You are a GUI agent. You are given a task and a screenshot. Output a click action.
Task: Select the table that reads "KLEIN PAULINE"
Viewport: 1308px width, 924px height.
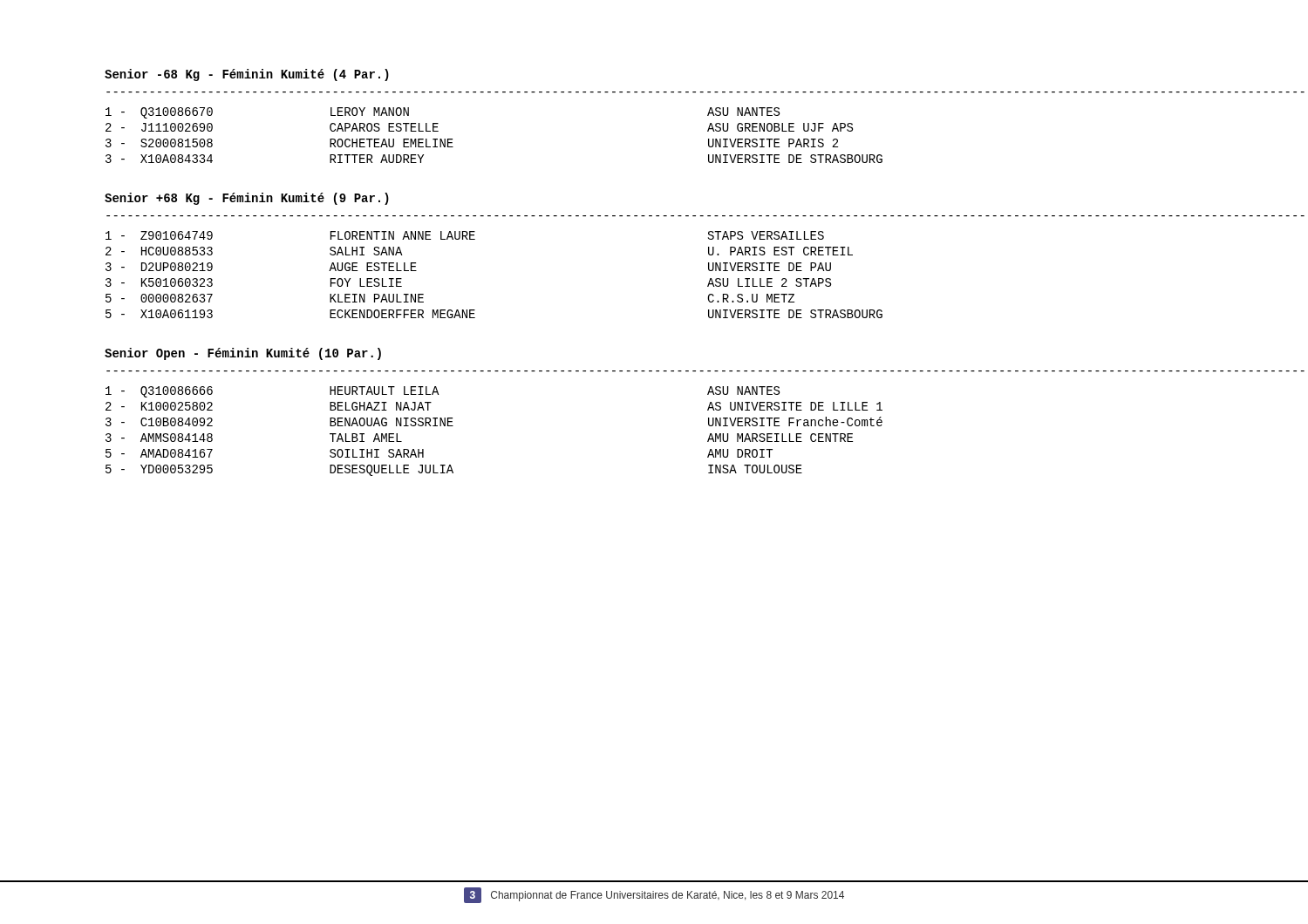click(x=654, y=275)
